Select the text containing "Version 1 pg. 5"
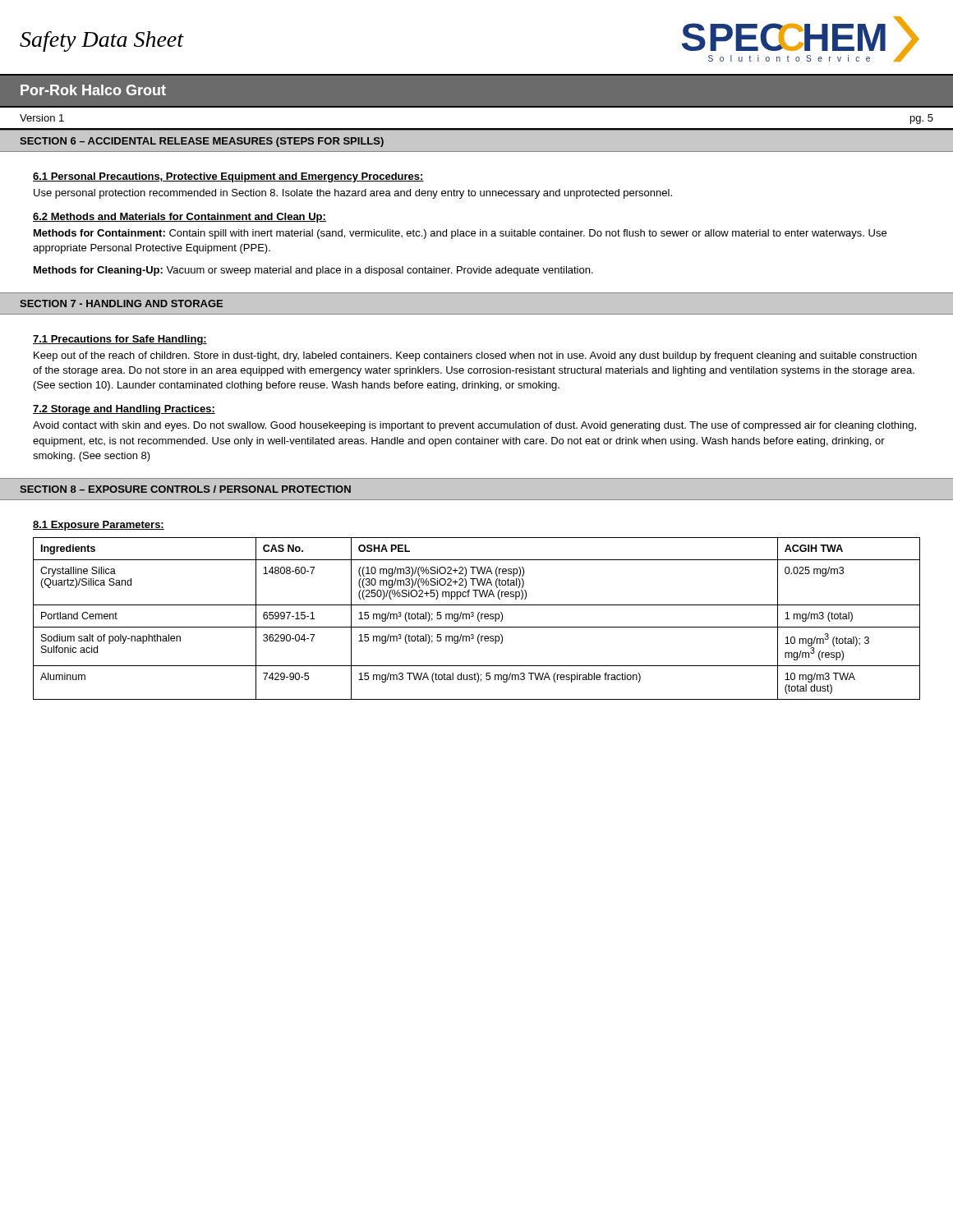The height and width of the screenshot is (1232, 953). pos(476,118)
